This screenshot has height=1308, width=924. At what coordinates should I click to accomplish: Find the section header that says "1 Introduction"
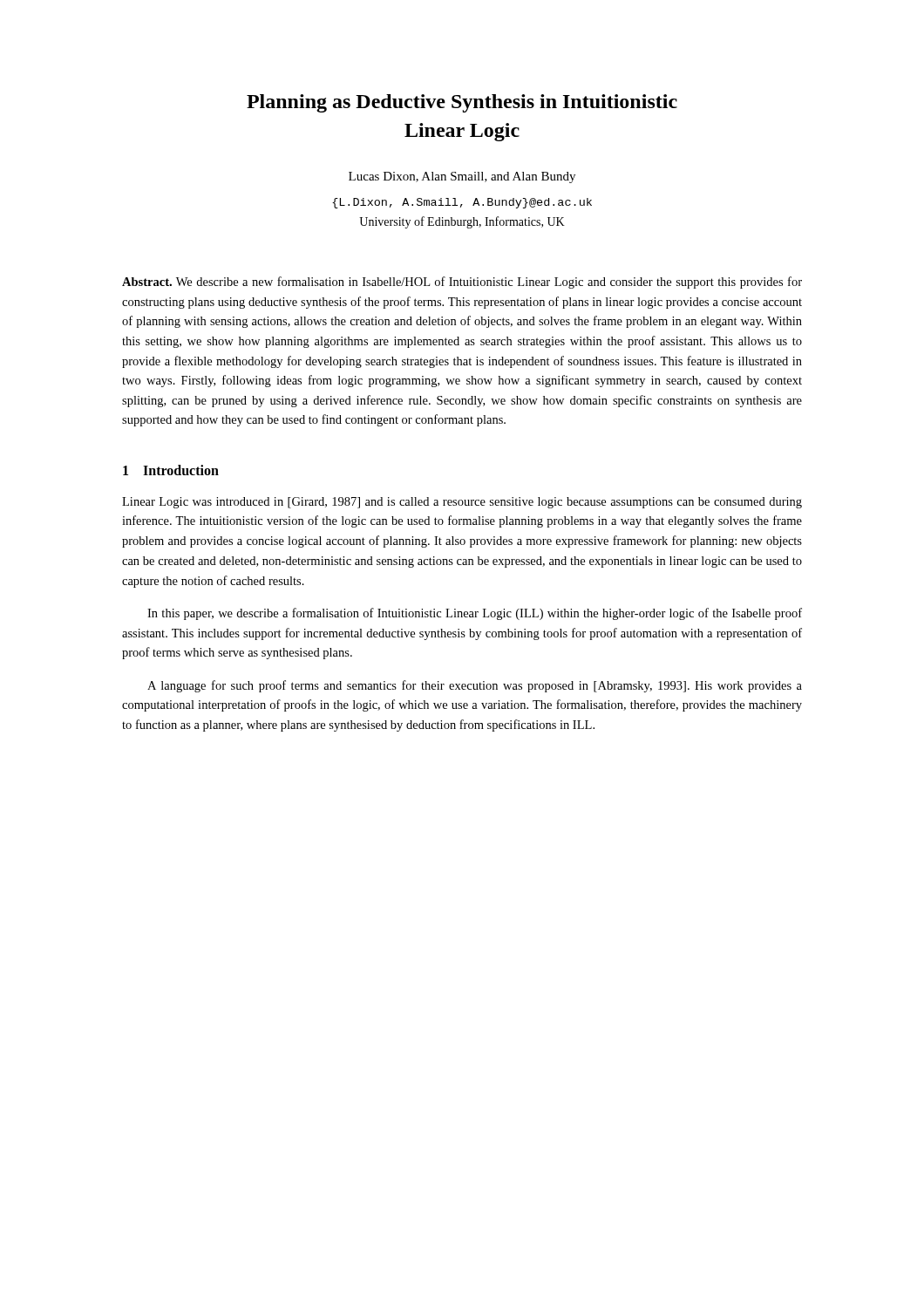170,471
